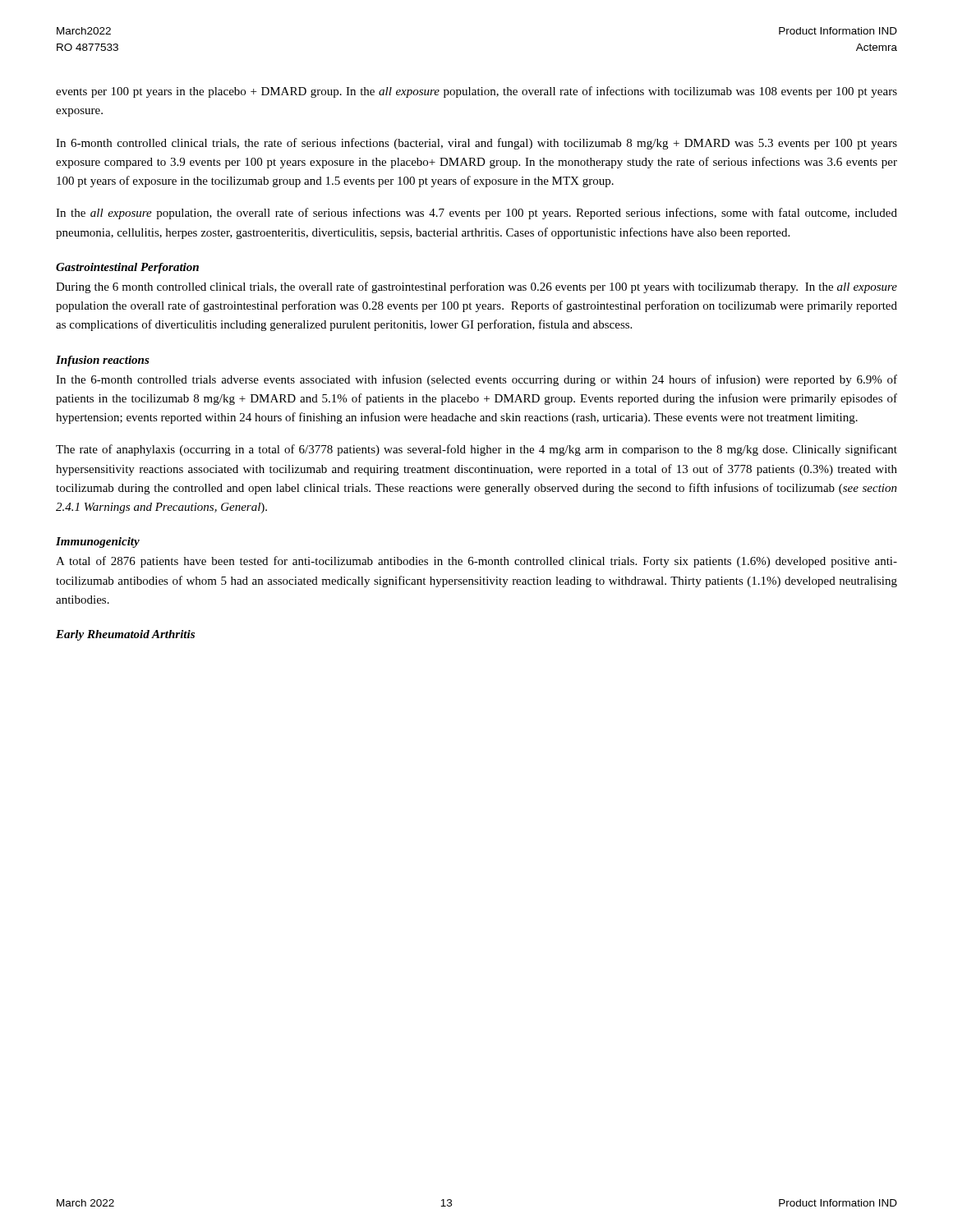Screen dimensions: 1232x953
Task: Find the text starting "In 6-month controlled clinical"
Action: point(476,162)
